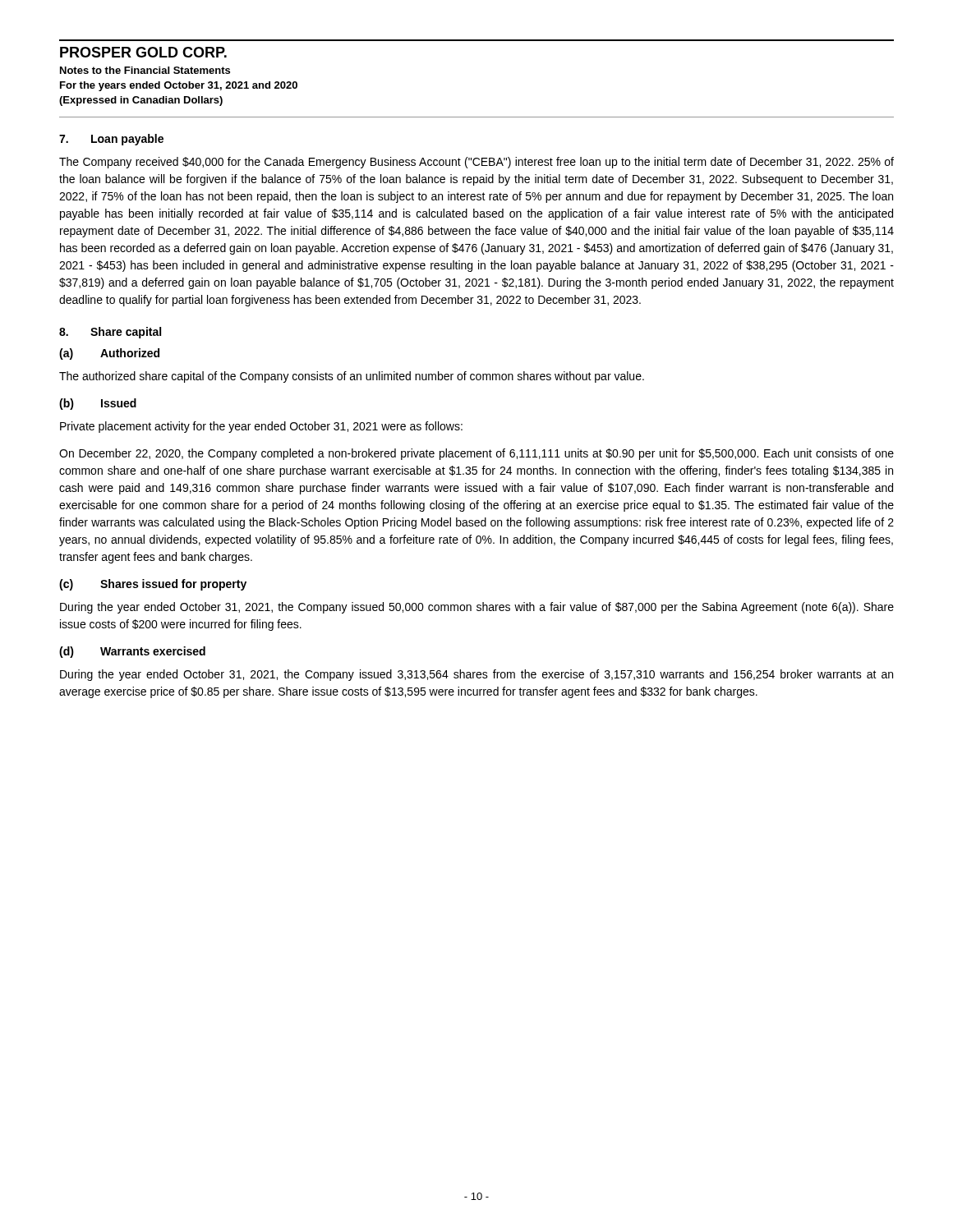Screen dimensions: 1232x953
Task: Find the text block that says "Private placement activity for the year ended October"
Action: point(261,426)
